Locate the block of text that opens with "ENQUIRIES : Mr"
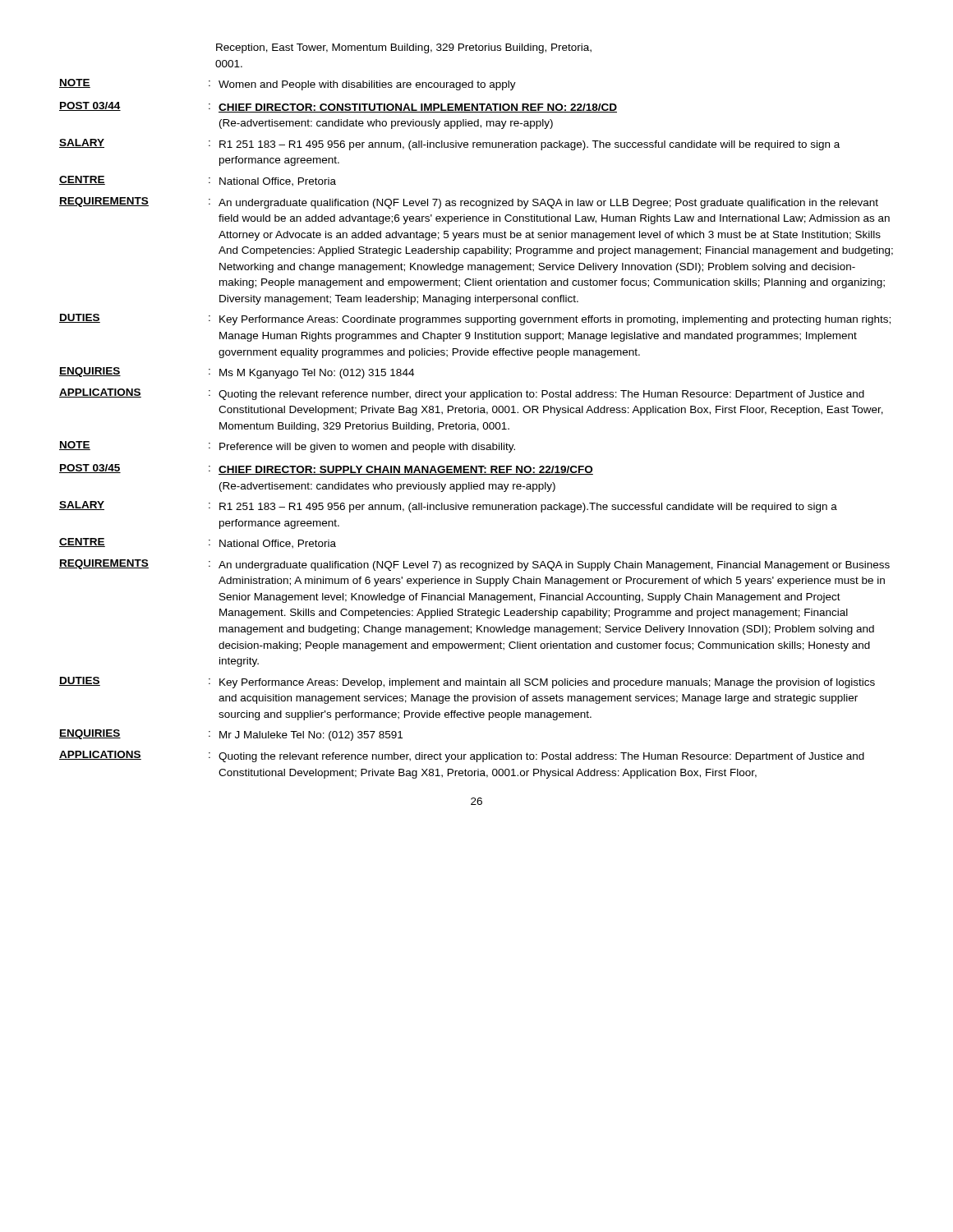 pyautogui.click(x=231, y=735)
